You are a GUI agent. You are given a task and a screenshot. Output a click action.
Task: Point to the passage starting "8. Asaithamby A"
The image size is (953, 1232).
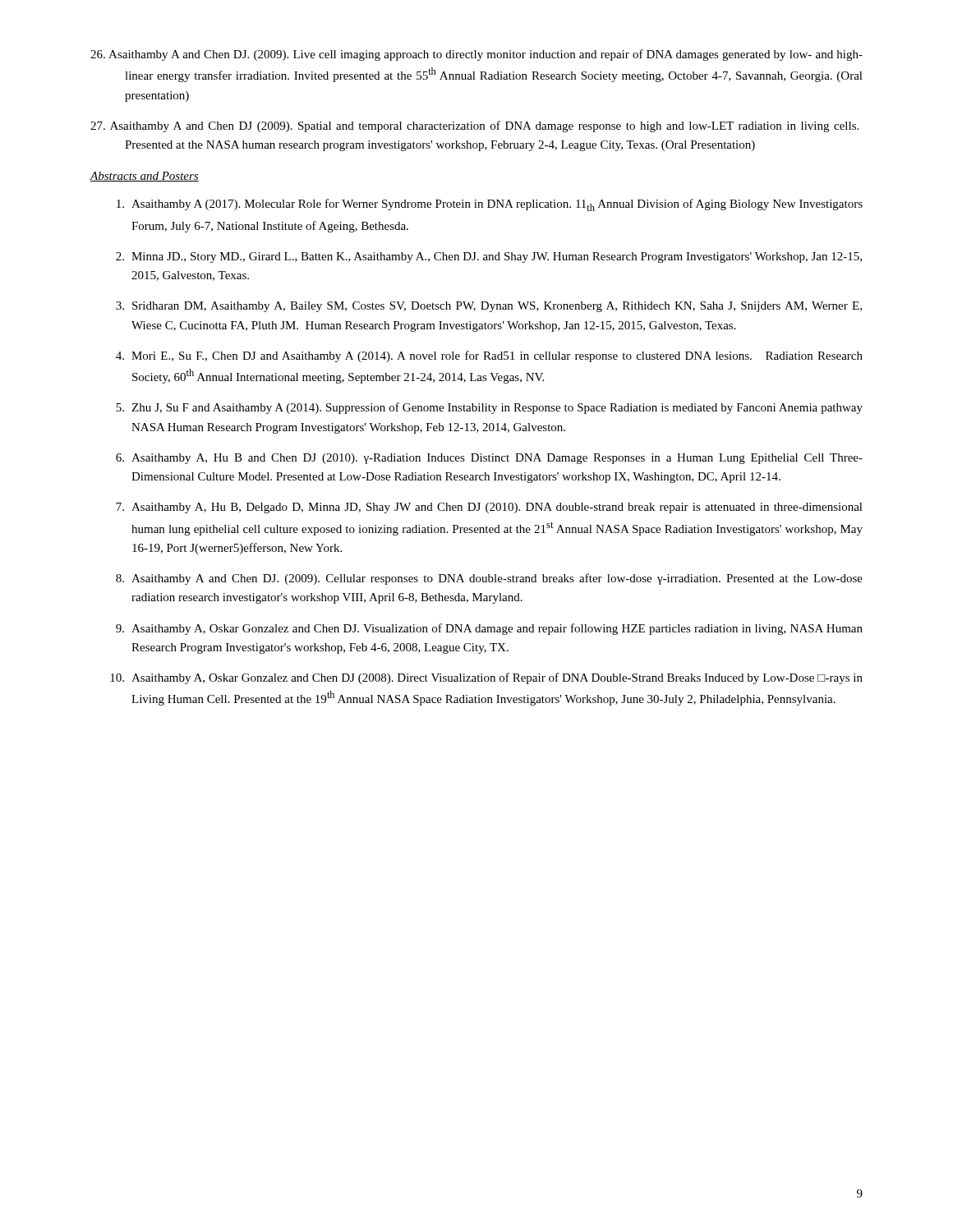[476, 588]
